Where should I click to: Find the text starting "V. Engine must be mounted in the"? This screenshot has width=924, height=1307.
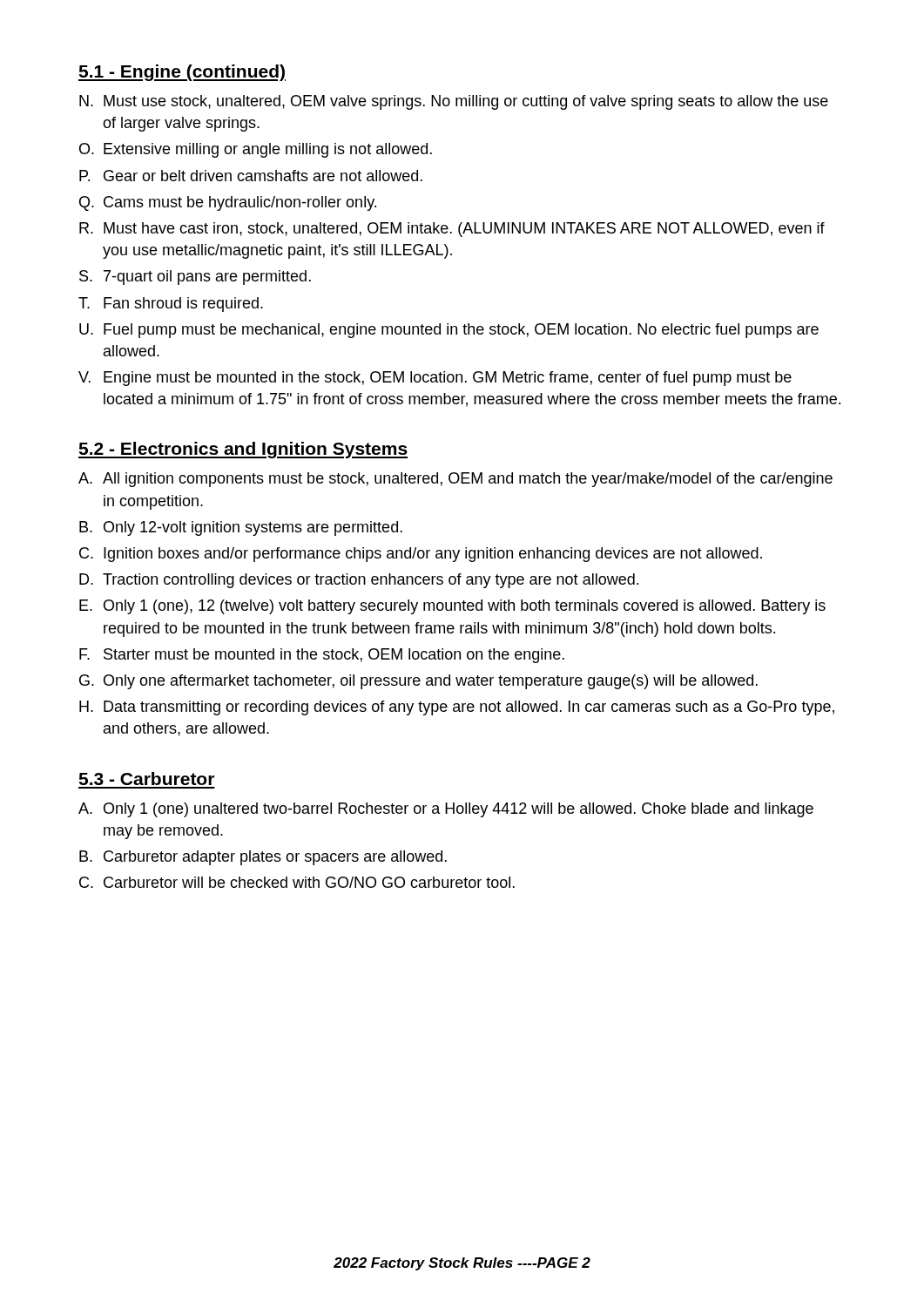(462, 389)
